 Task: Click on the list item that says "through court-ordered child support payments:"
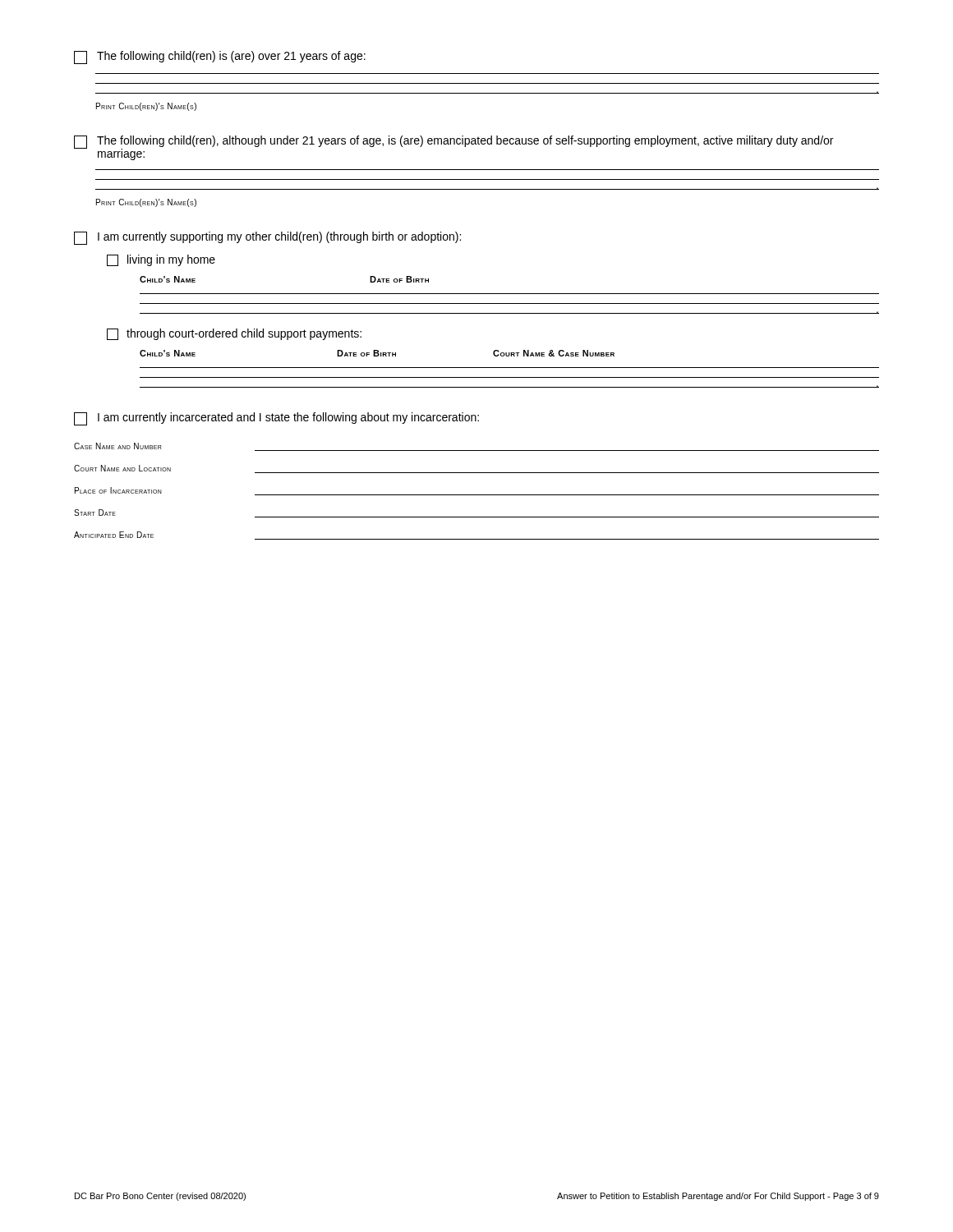point(234,334)
